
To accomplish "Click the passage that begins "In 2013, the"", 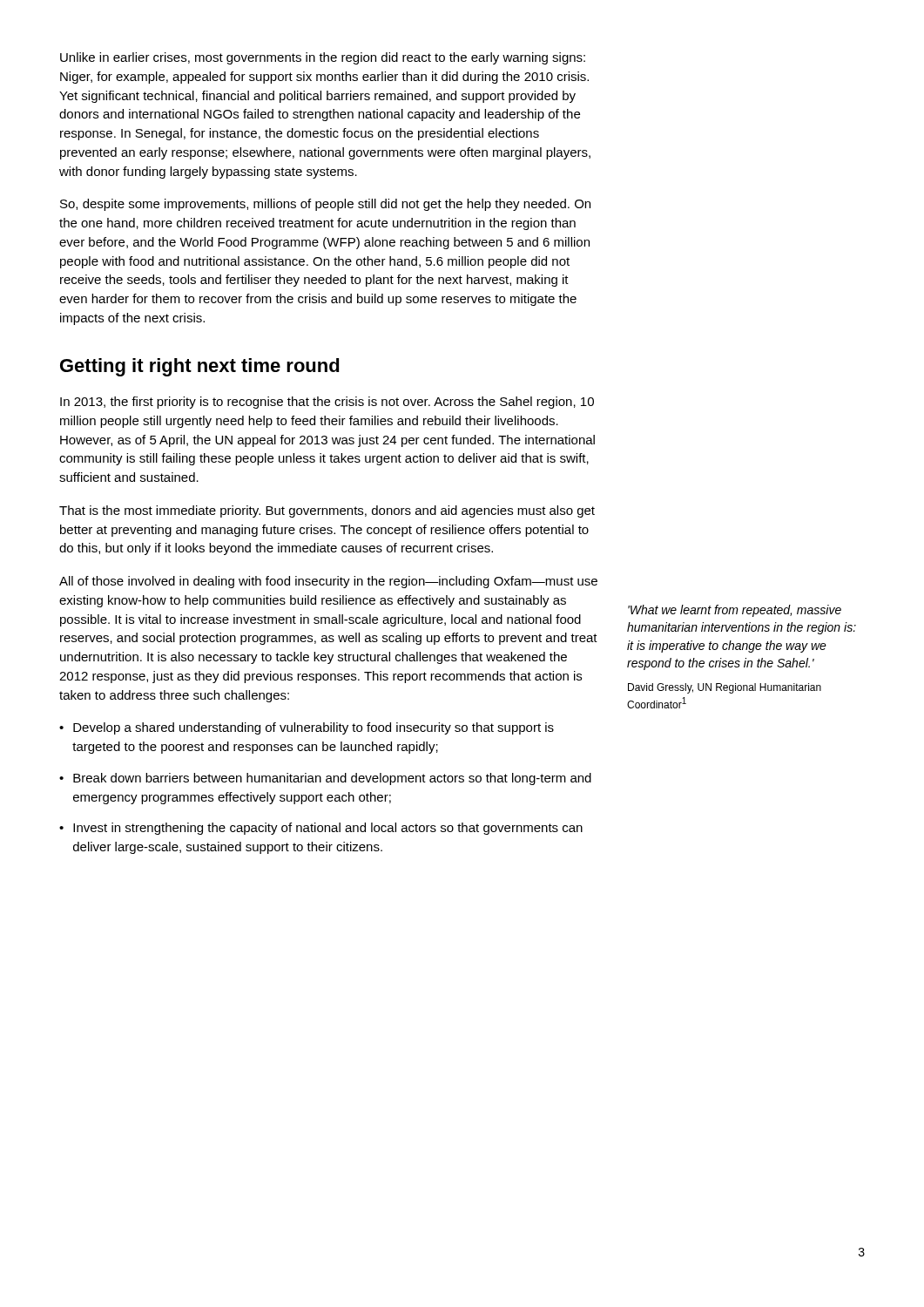I will pyautogui.click(x=329, y=440).
